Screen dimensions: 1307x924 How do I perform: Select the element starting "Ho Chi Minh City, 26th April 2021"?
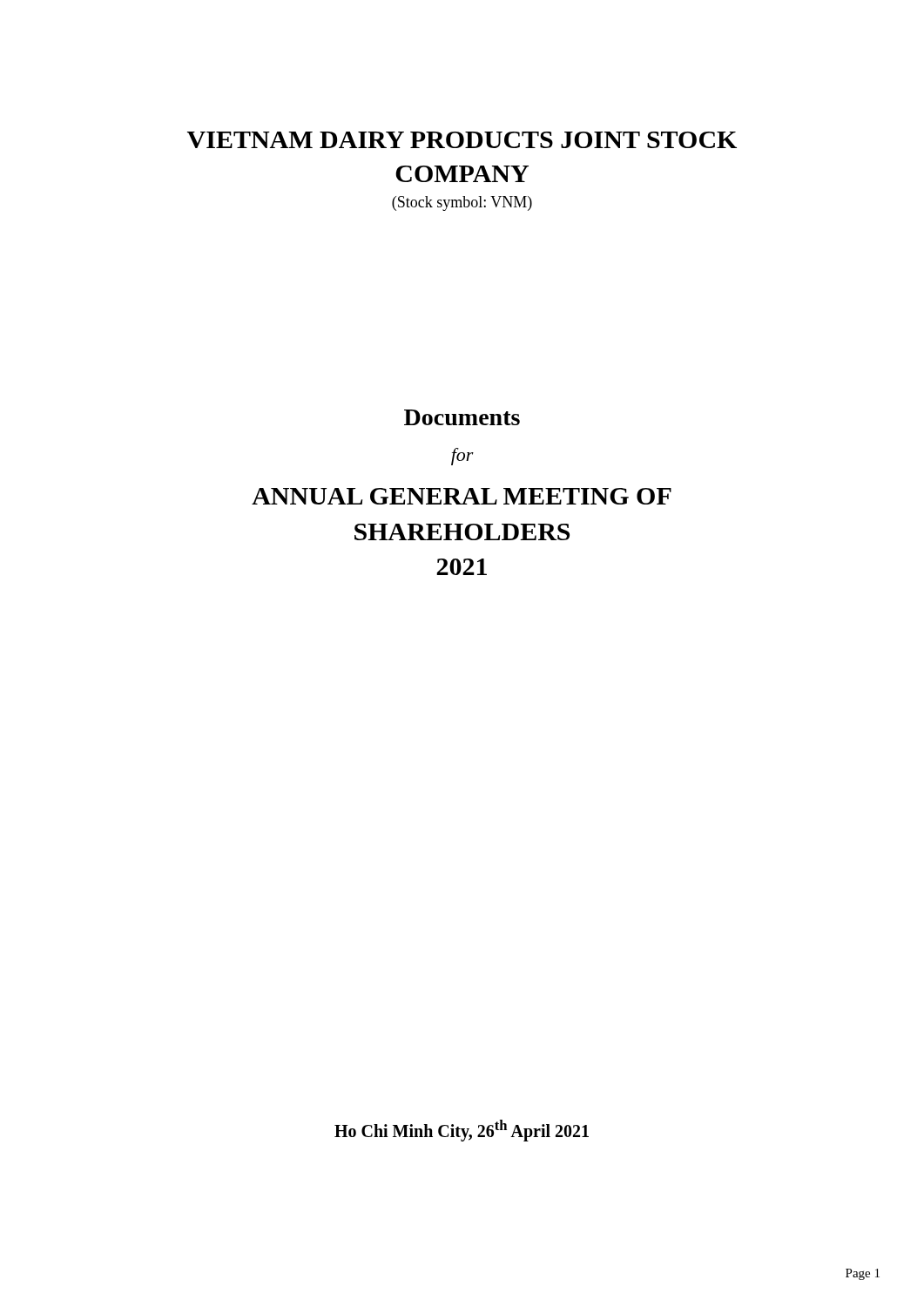[462, 1129]
